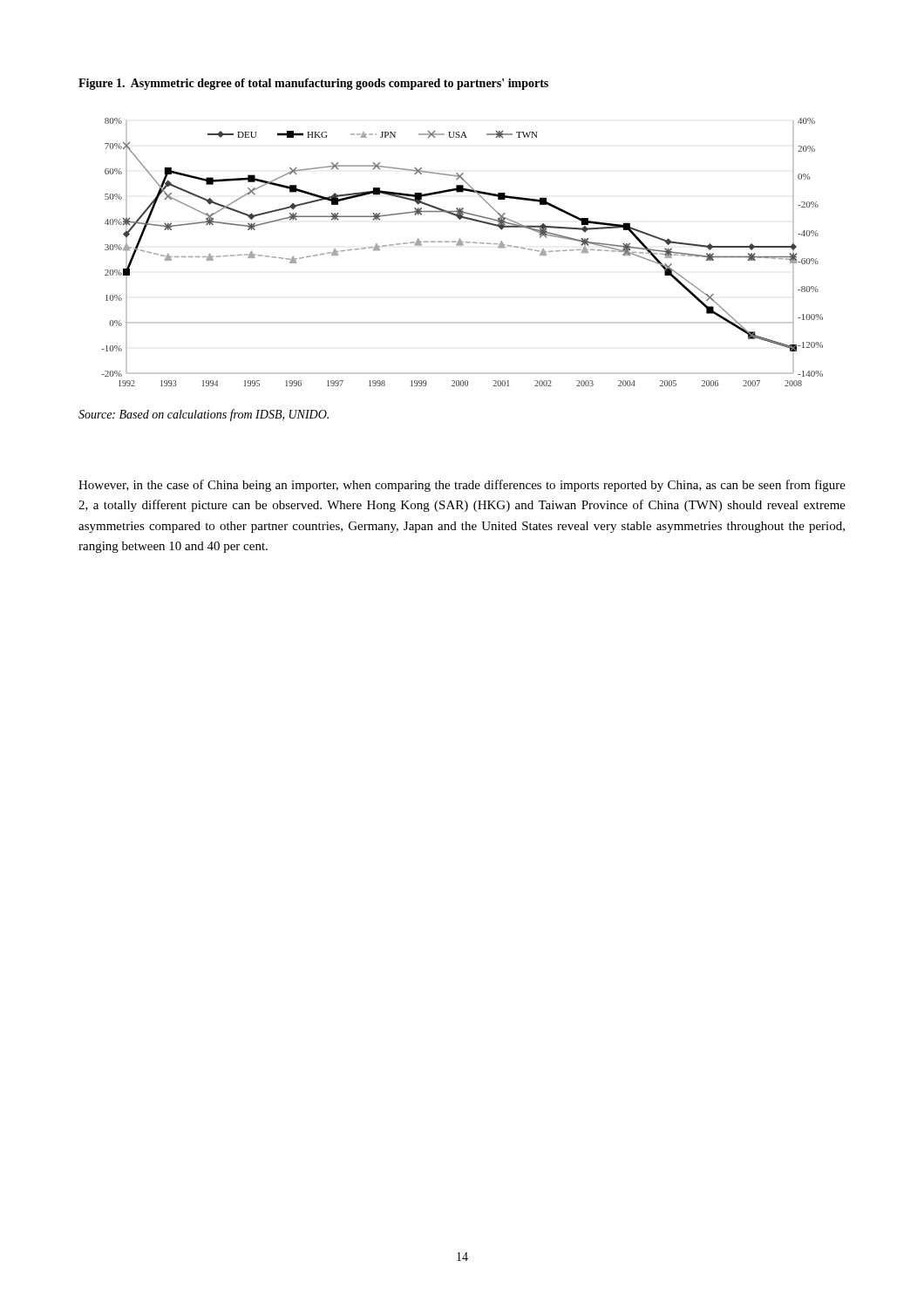Find the passage starting "Source: Based on calculations from IDSB, UNIDO."
924x1308 pixels.
(x=204, y=415)
